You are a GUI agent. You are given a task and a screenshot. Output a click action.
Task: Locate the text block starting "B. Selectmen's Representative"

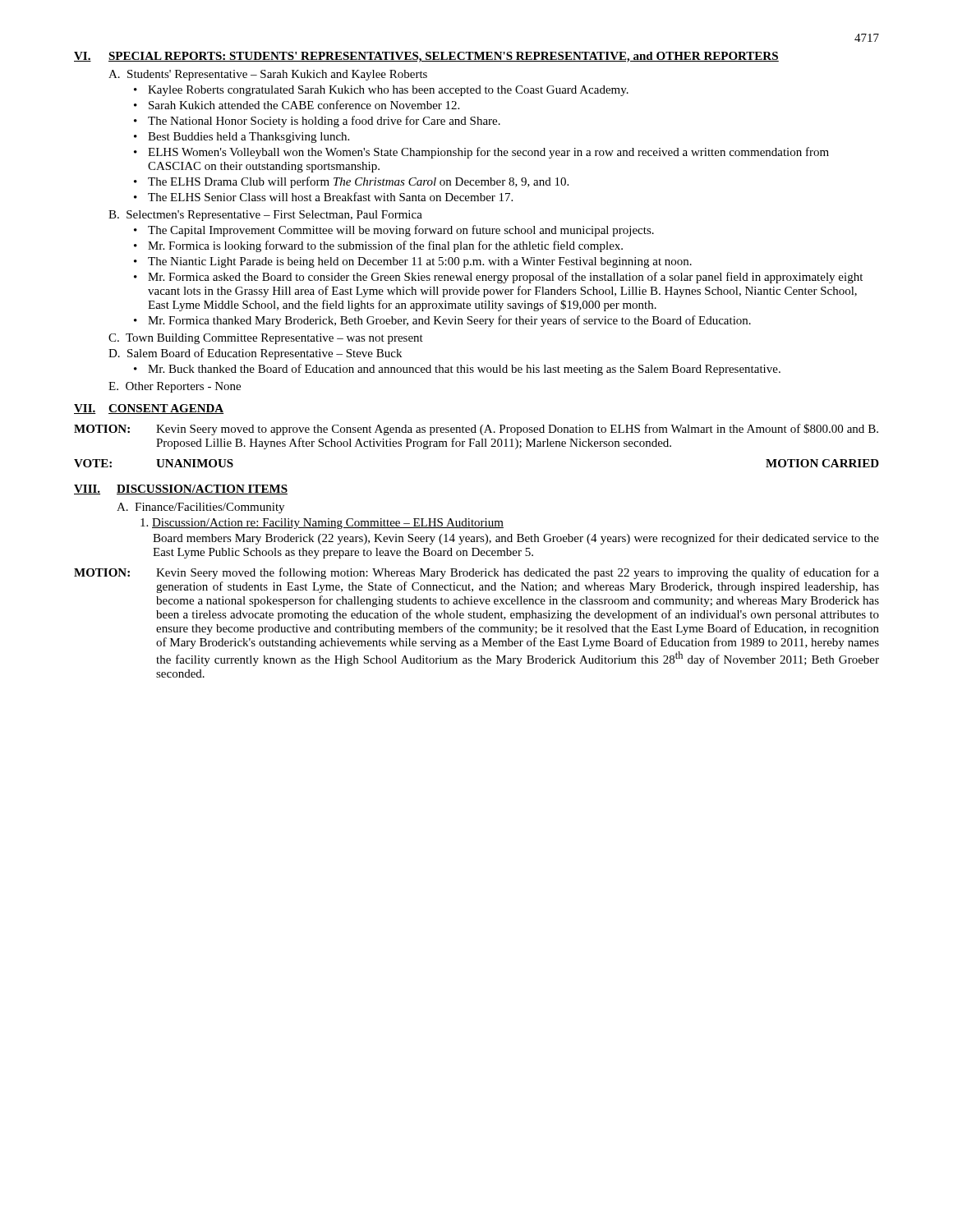265,214
